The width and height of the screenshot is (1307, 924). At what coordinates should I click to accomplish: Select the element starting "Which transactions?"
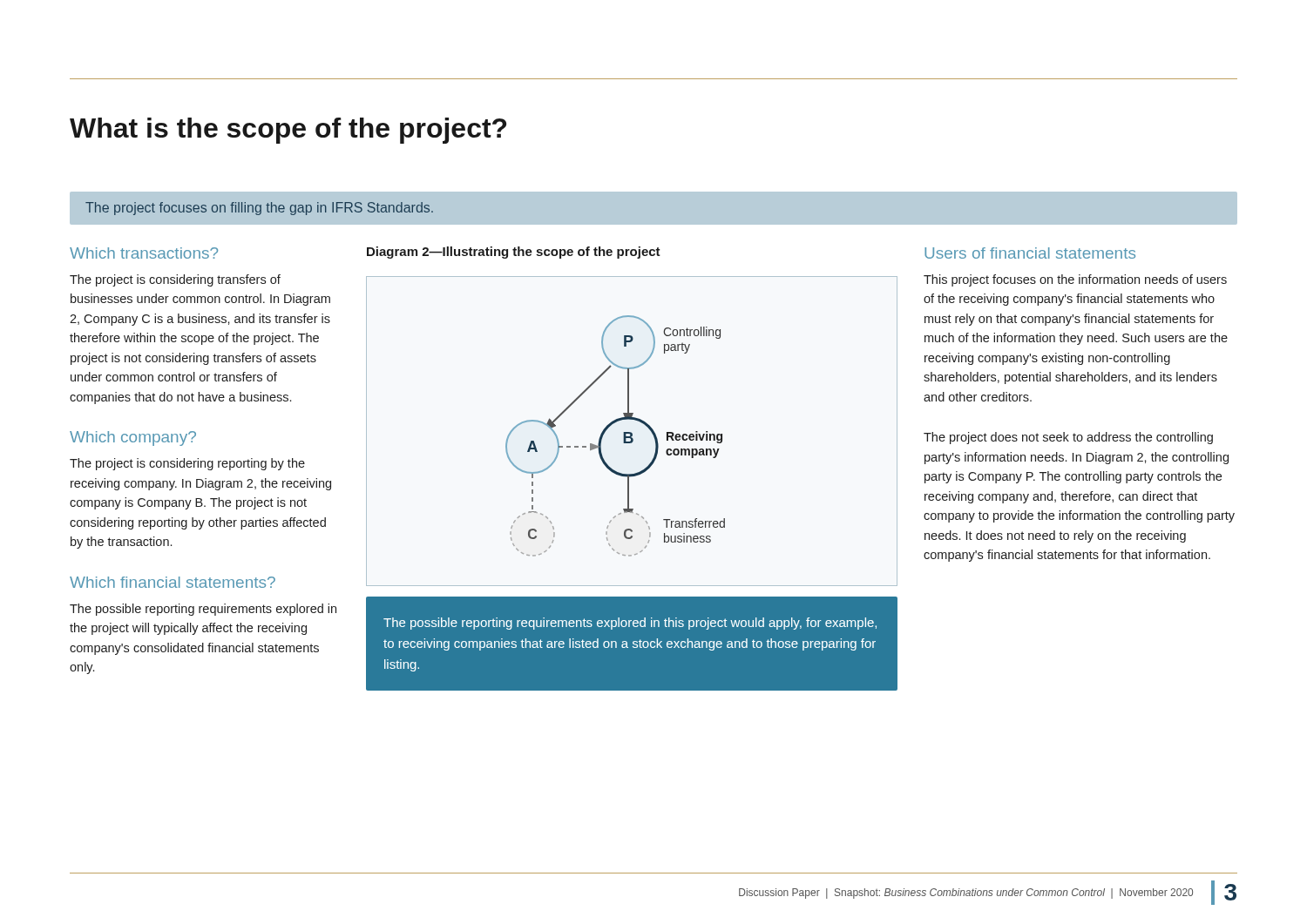pyautogui.click(x=144, y=253)
